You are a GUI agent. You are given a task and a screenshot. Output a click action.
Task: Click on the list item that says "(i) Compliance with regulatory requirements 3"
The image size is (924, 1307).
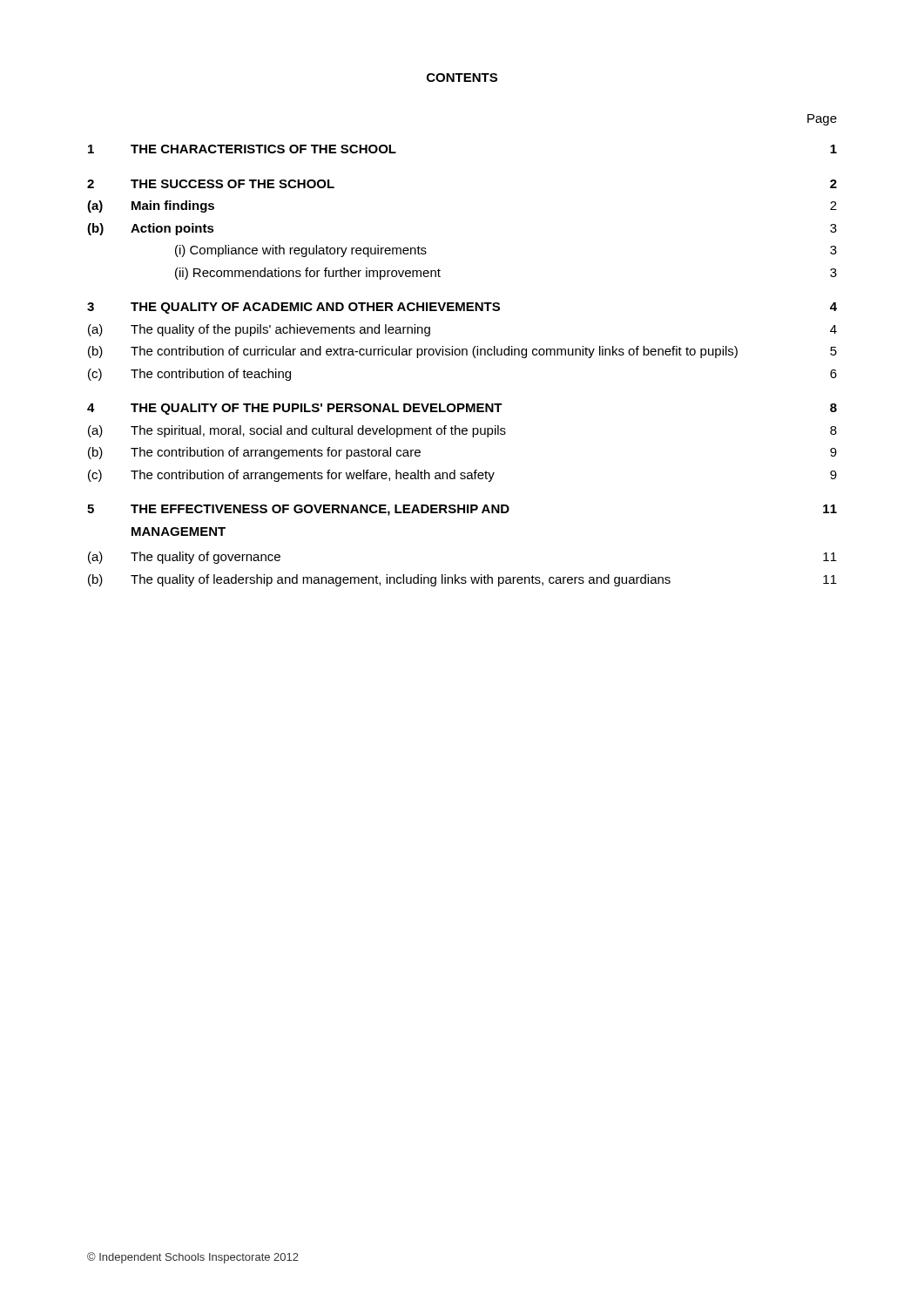click(x=298, y=251)
